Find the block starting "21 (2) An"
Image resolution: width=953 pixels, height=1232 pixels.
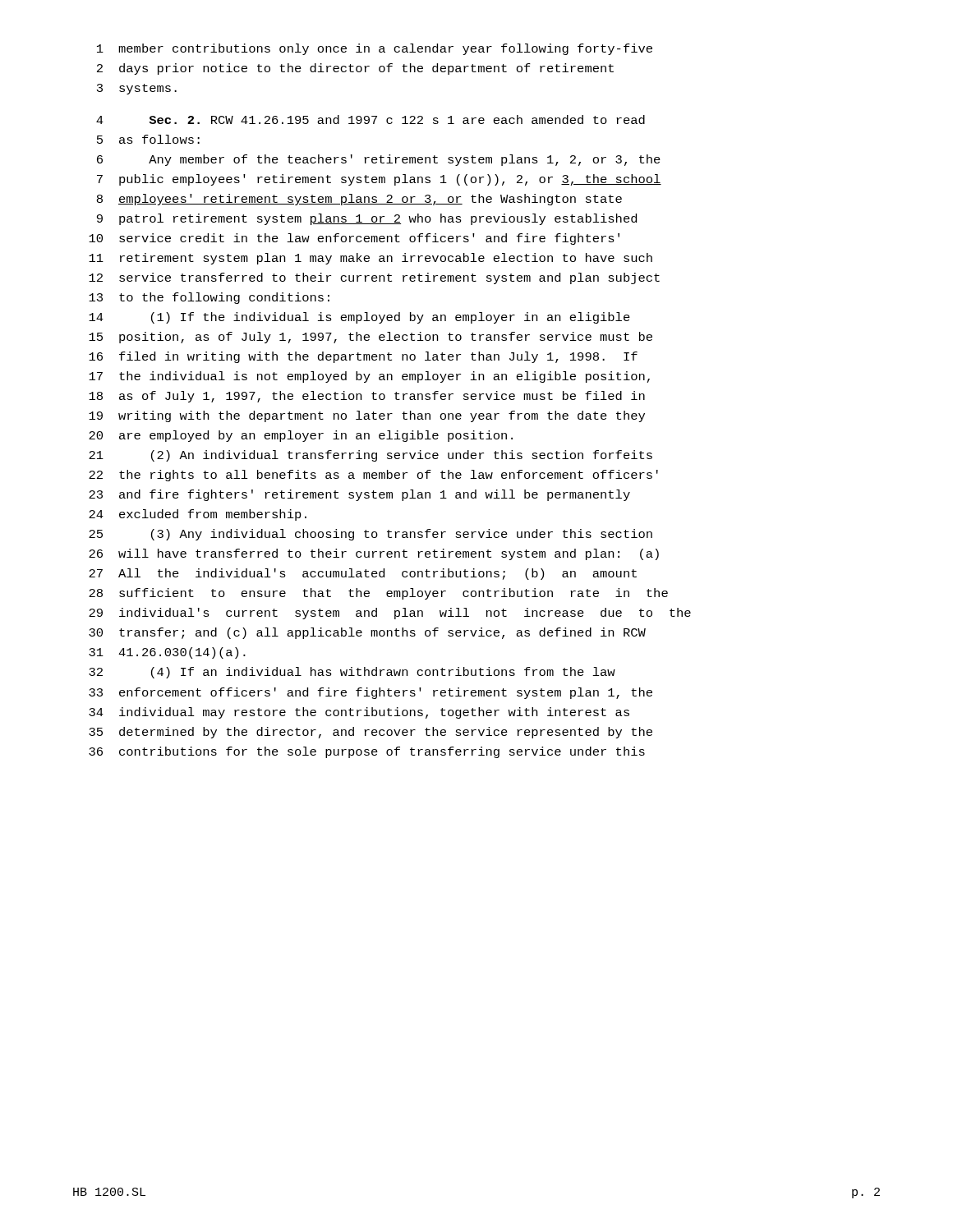(x=476, y=486)
